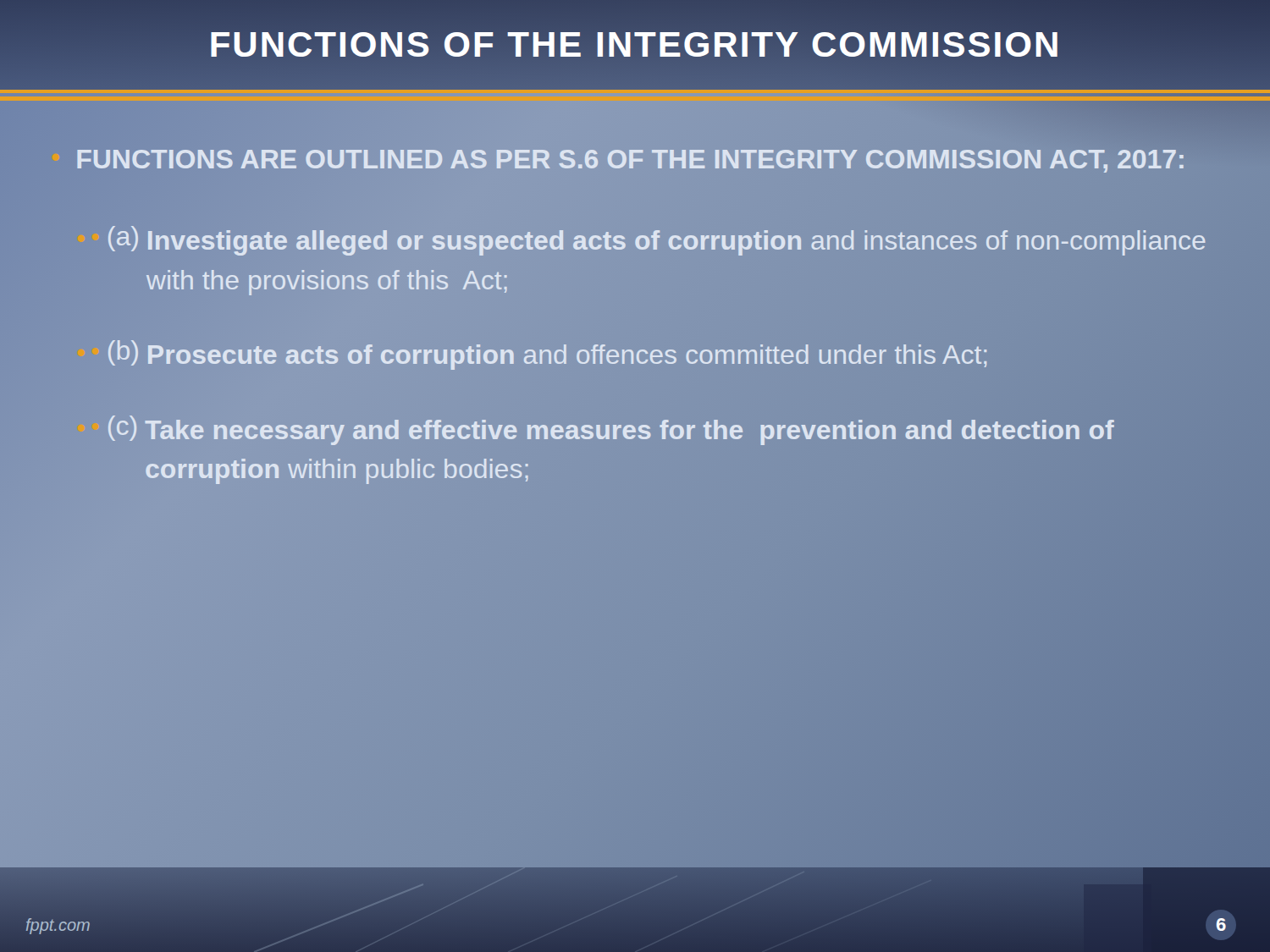Select the title that says "FUNCTIONS OF THE INTEGRITY COMMISSION"

[635, 44]
